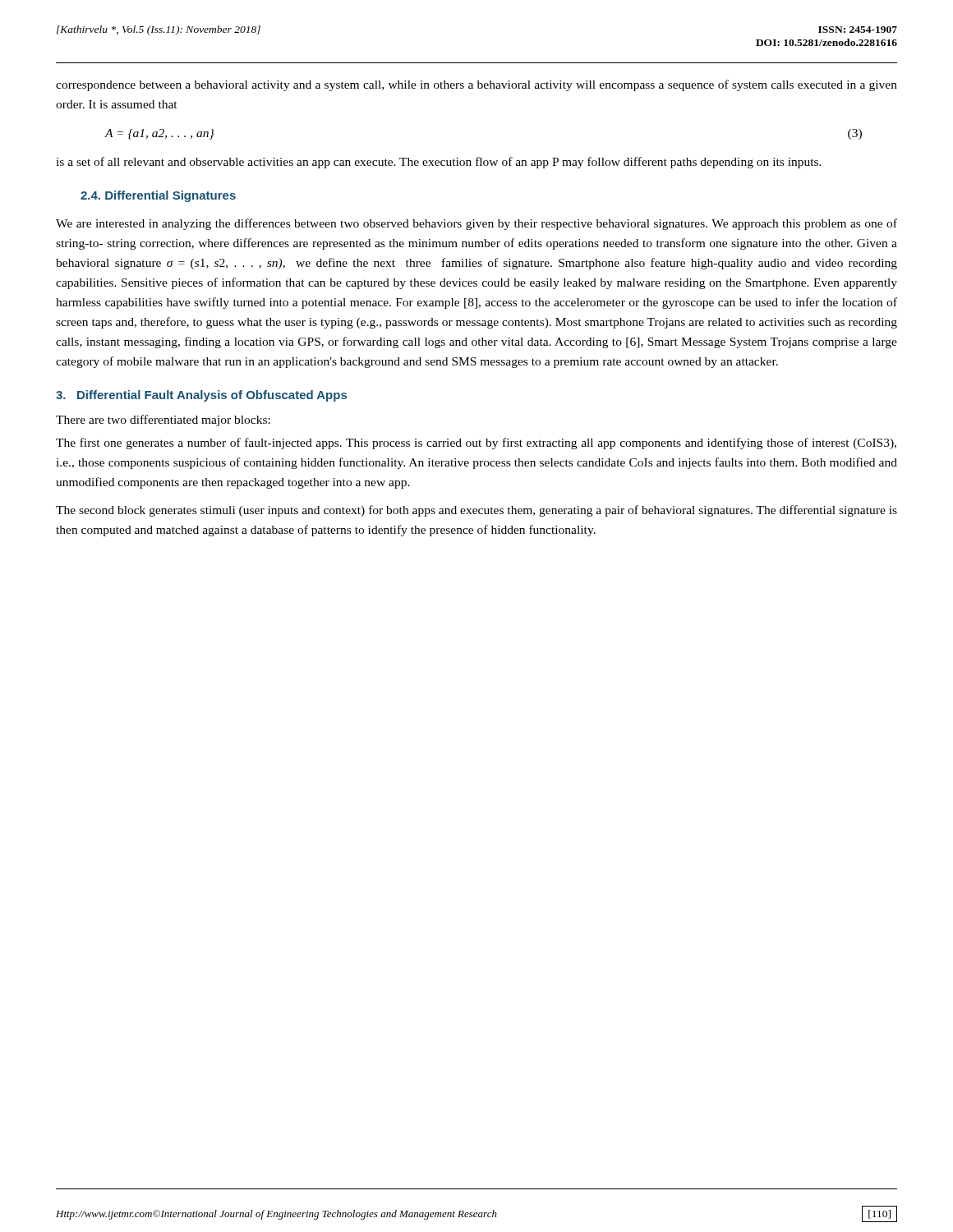Click the formula that begins "A = {a1, a2, . . . ,"
The image size is (953, 1232).
pos(137,134)
